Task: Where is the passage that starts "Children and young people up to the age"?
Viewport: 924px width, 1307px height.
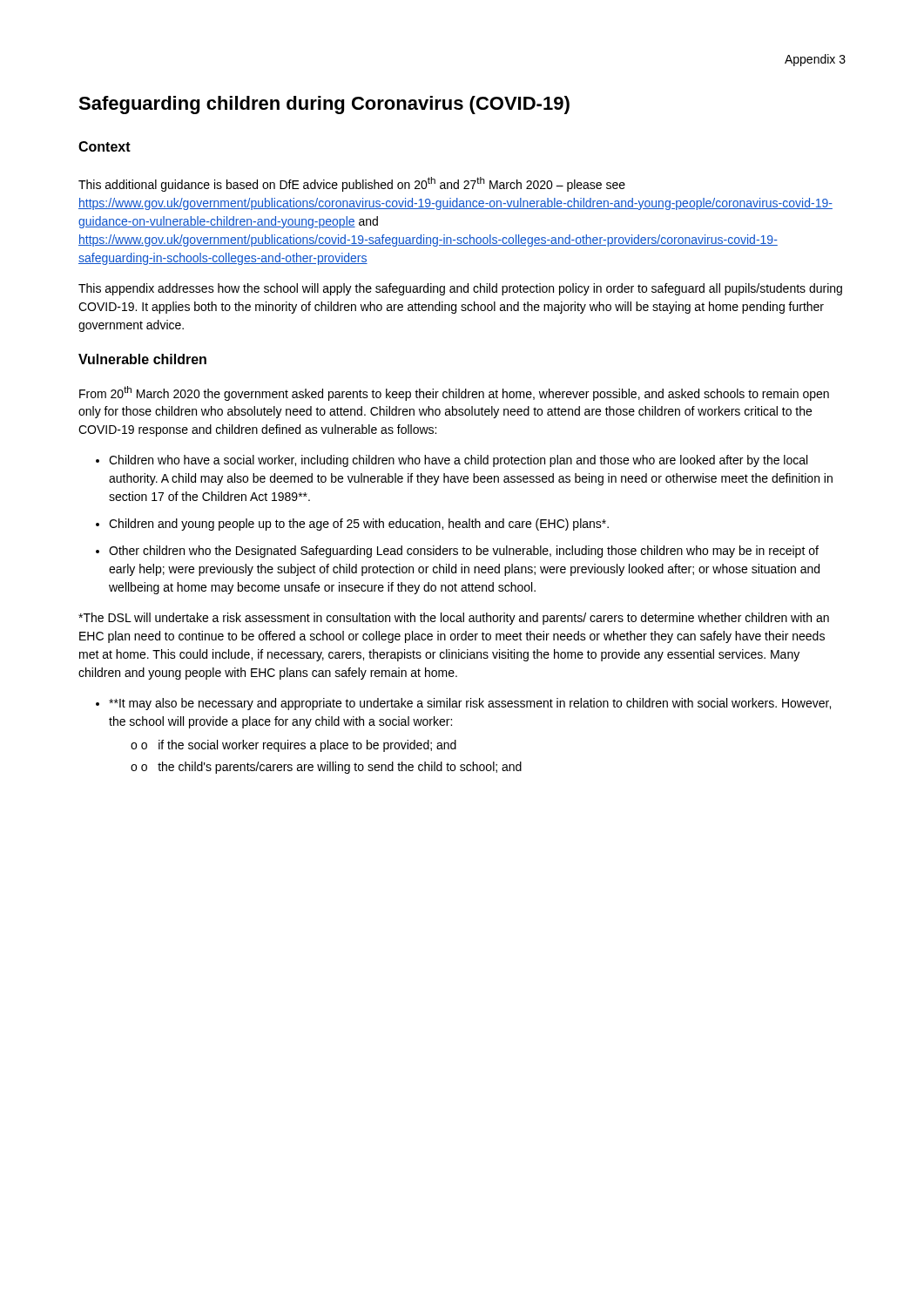Action: coord(359,524)
